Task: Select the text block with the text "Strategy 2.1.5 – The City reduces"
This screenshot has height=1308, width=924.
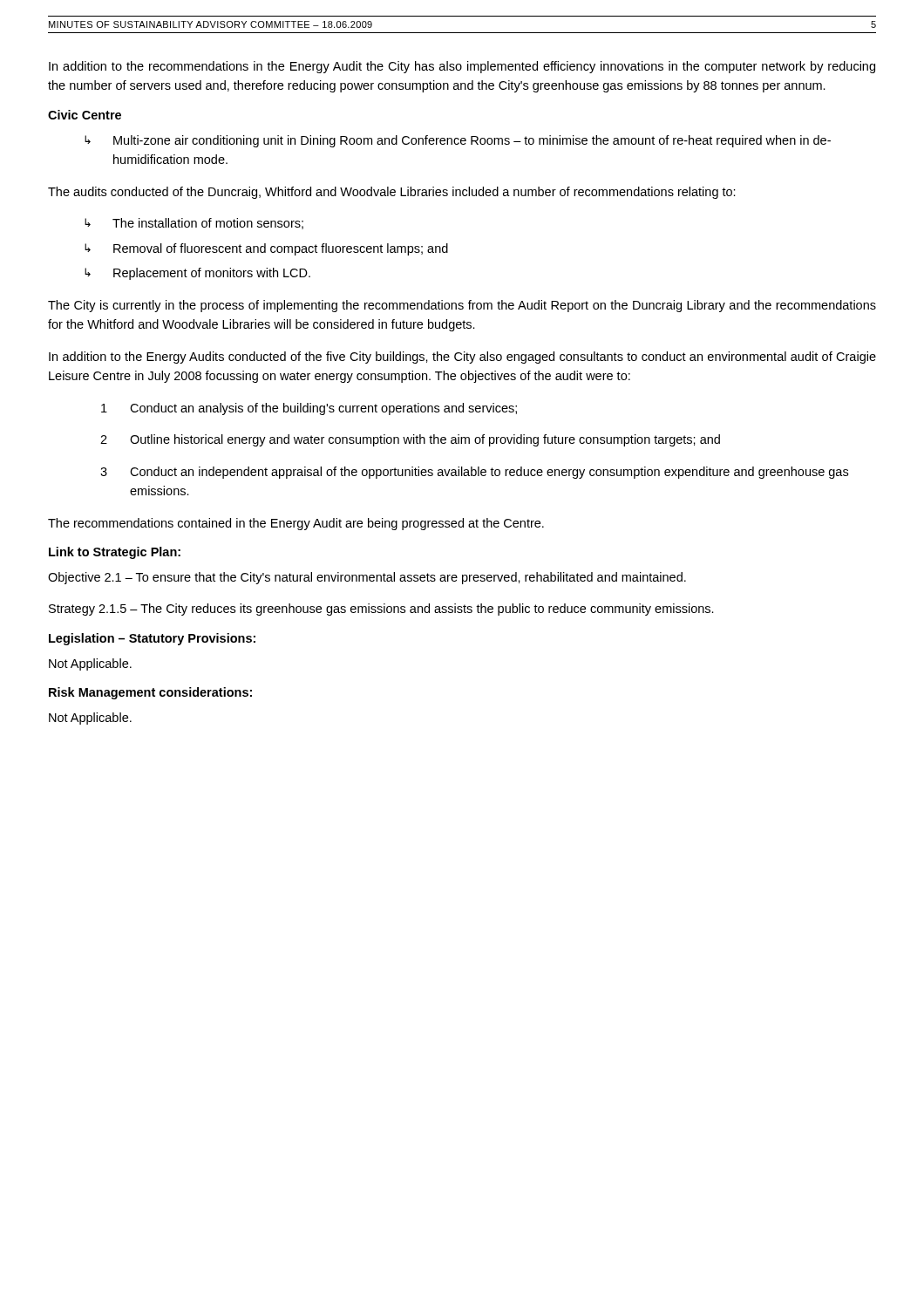Action: click(x=381, y=609)
